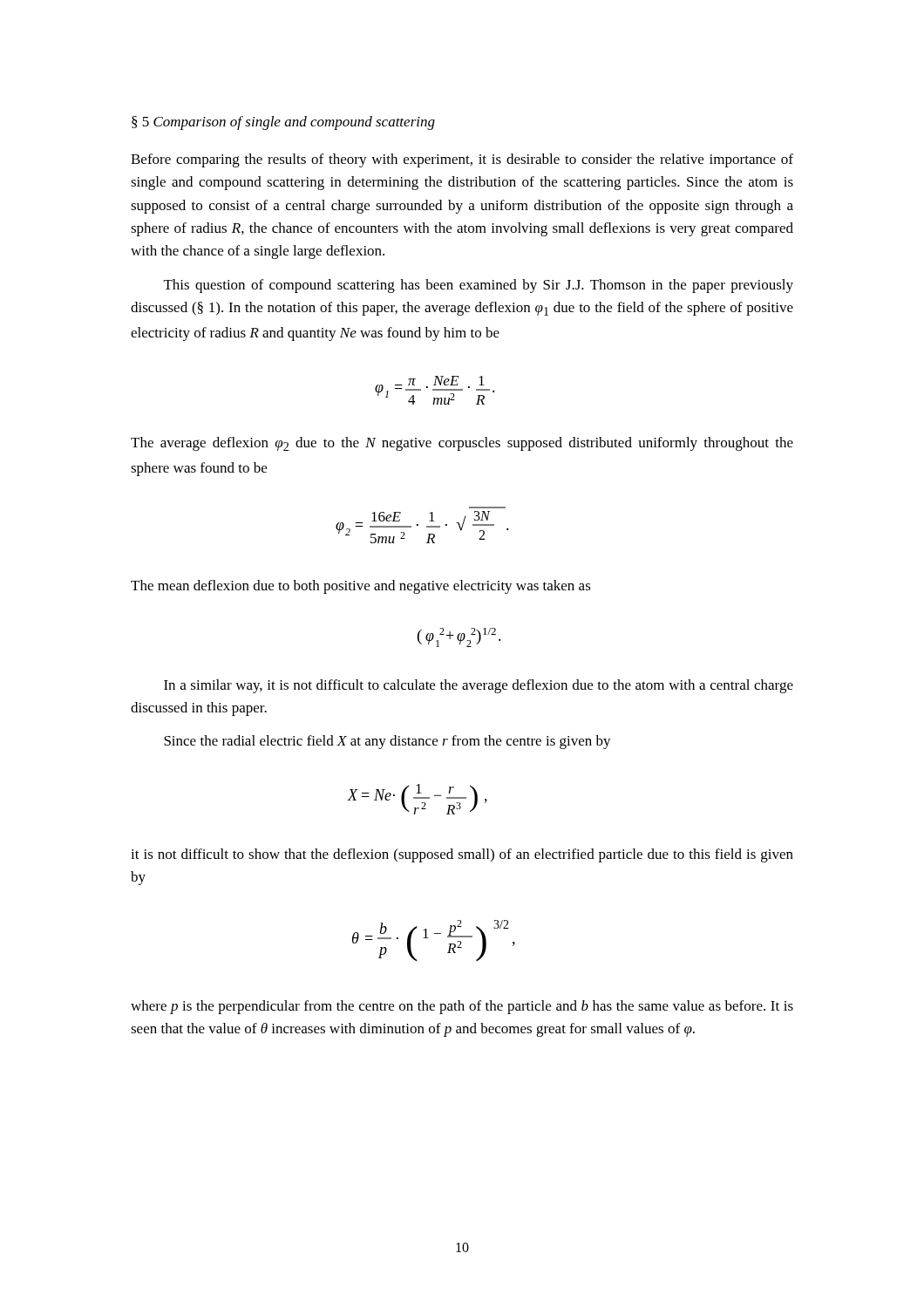Viewport: 924px width, 1308px height.
Task: Locate the text block that reads "where p is the perpendicular from the"
Action: (462, 1017)
